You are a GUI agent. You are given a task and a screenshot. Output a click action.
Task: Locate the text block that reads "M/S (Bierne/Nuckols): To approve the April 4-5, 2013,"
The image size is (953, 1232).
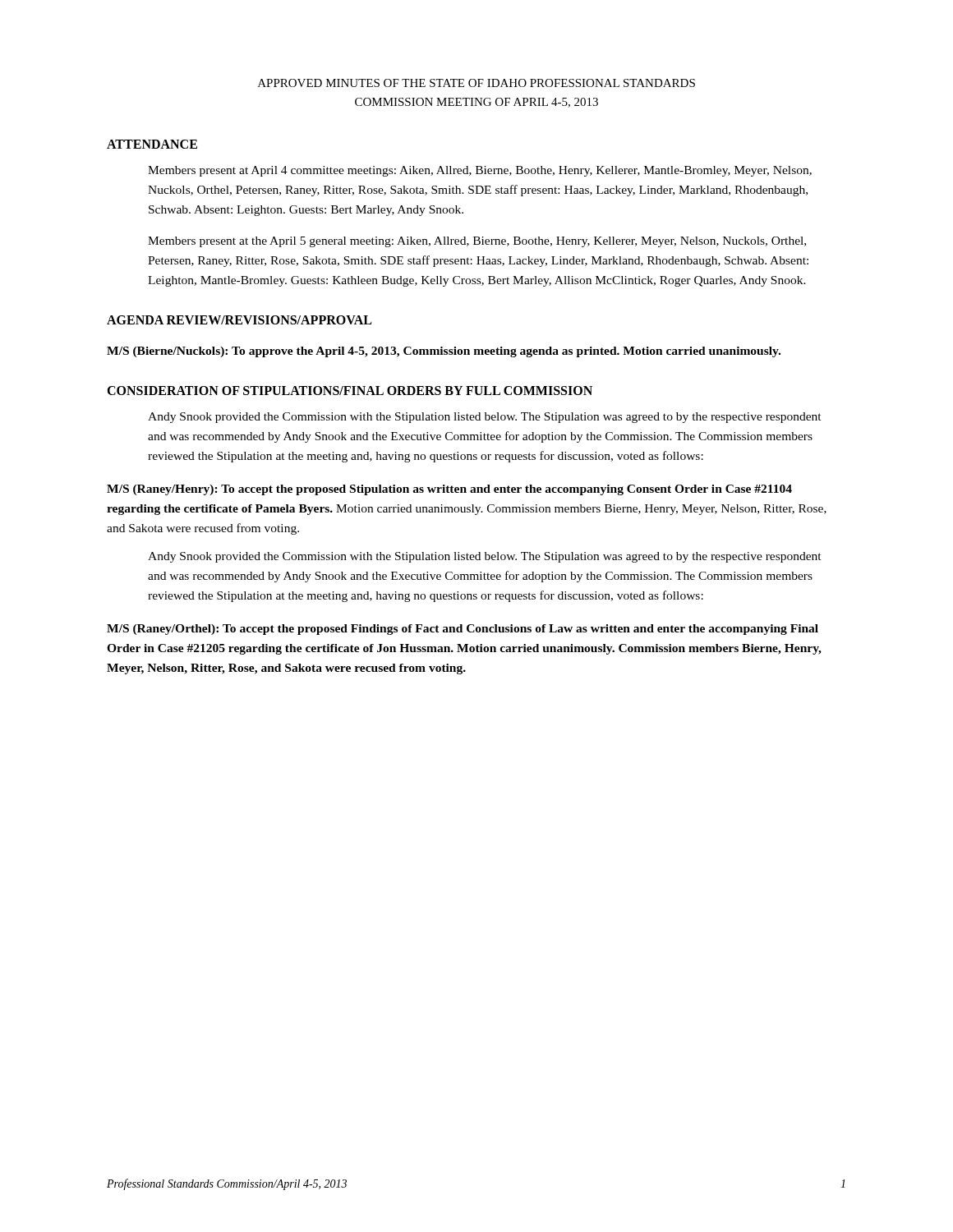coord(444,350)
